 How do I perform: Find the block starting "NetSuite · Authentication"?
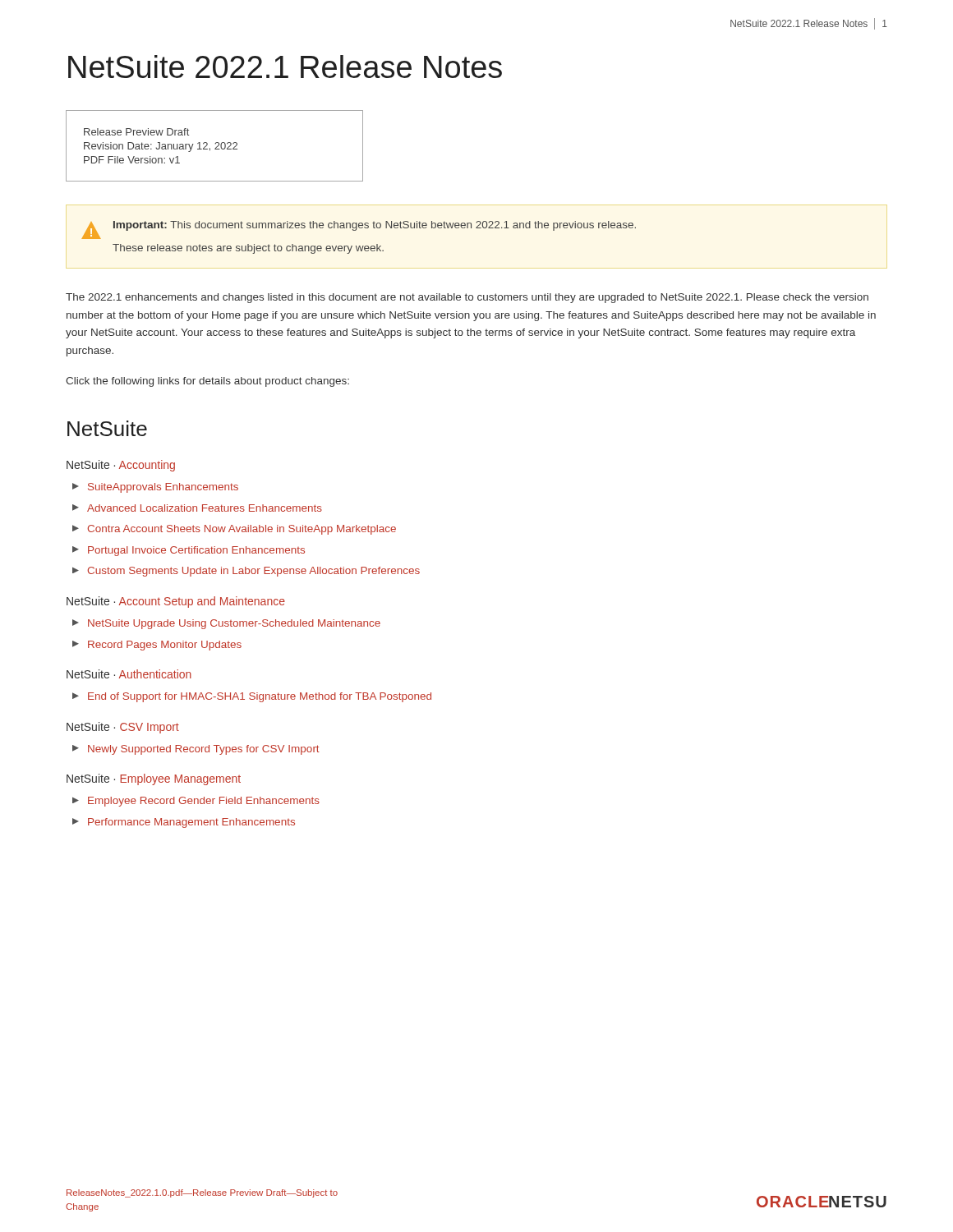(129, 674)
